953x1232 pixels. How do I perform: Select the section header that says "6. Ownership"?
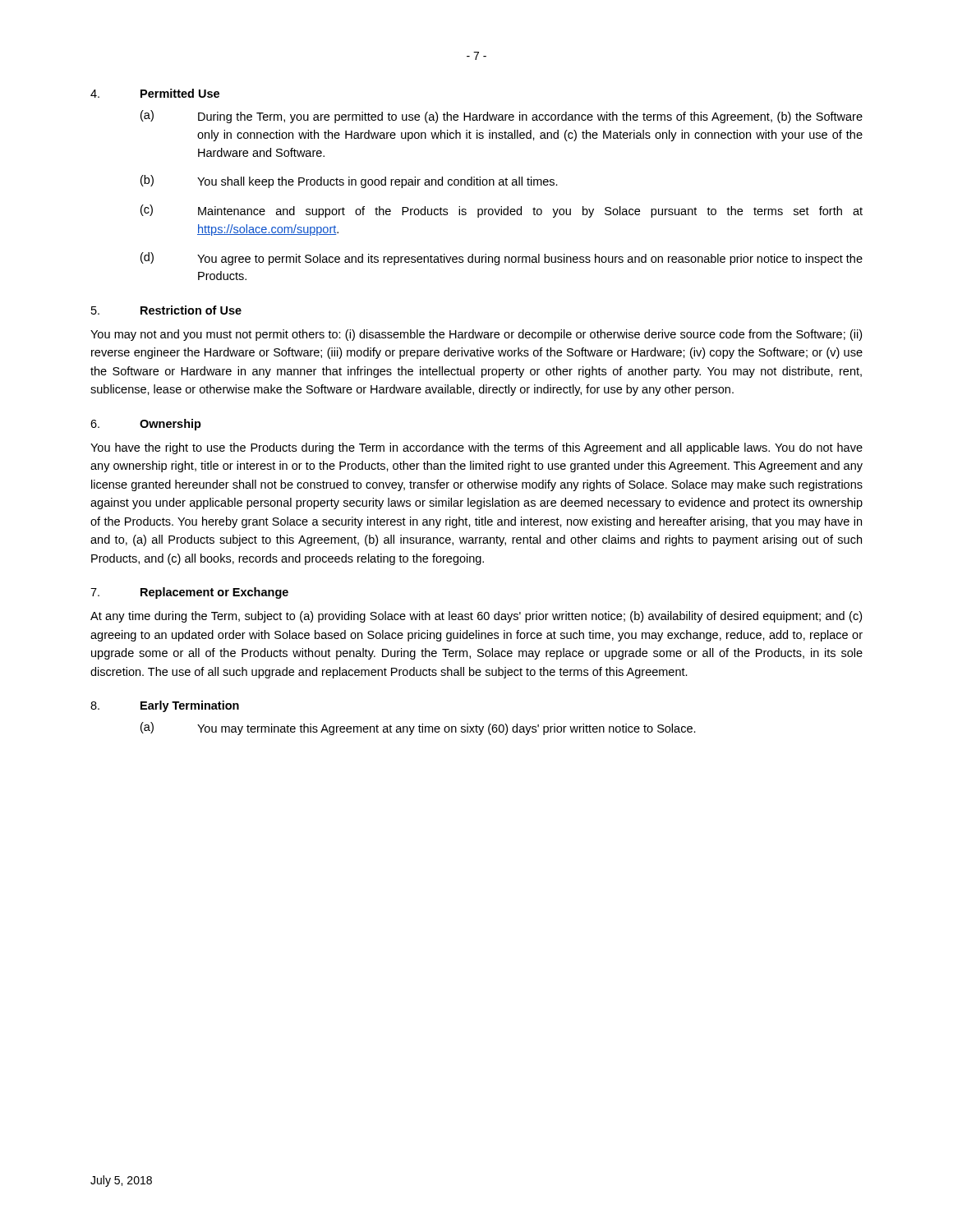[146, 424]
